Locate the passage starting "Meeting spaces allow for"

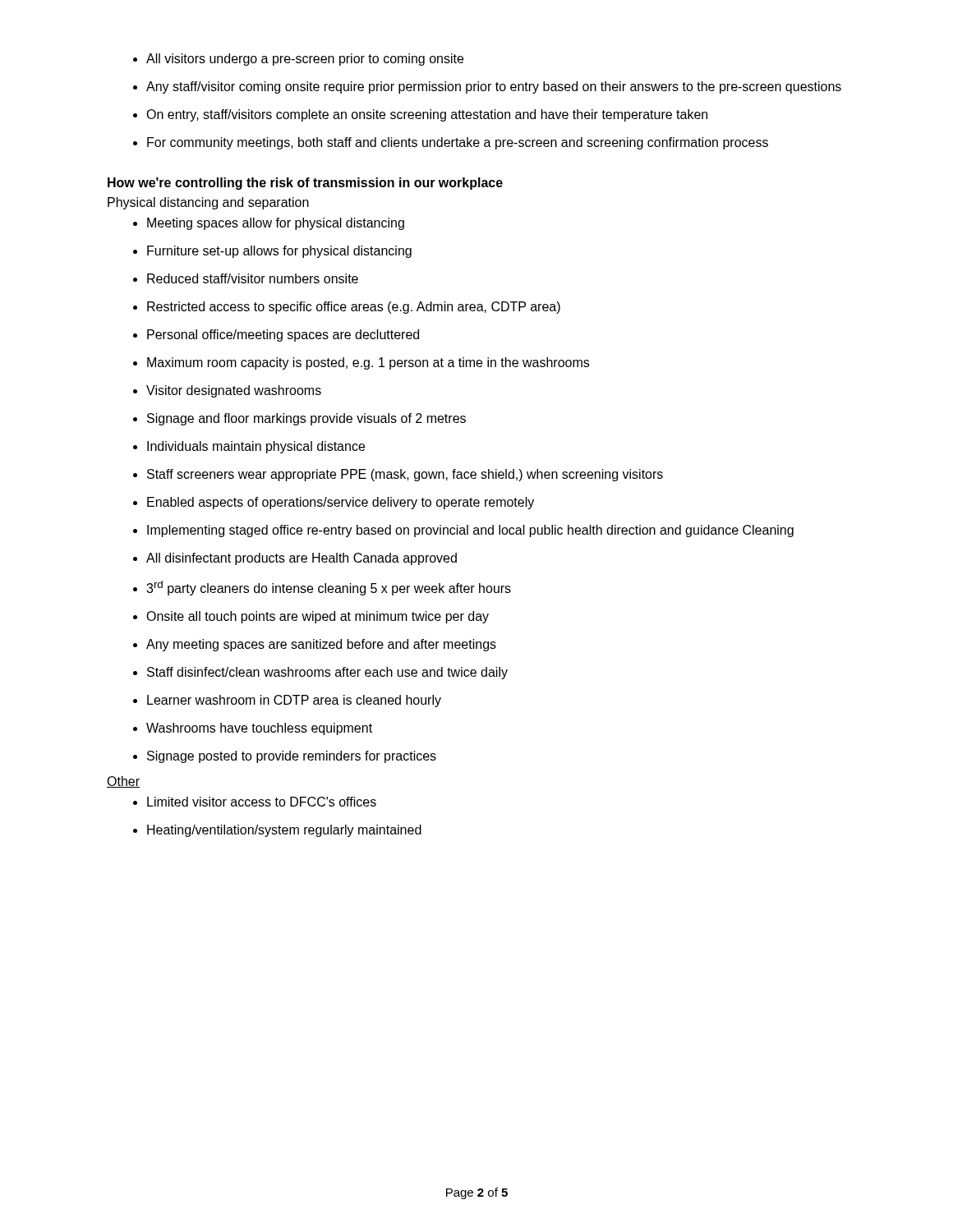[x=485, y=490]
